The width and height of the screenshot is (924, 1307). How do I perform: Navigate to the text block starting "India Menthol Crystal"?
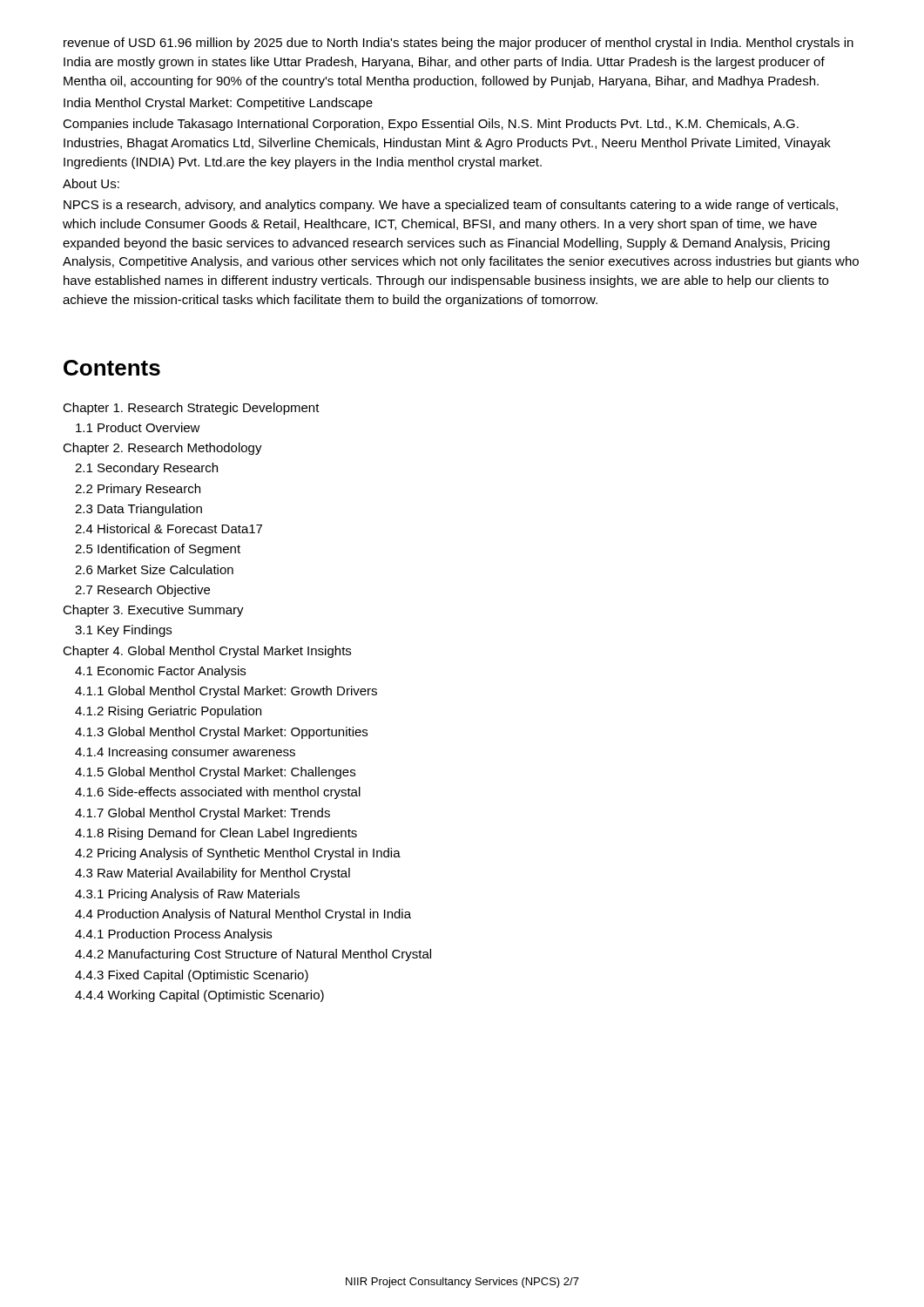tap(218, 104)
